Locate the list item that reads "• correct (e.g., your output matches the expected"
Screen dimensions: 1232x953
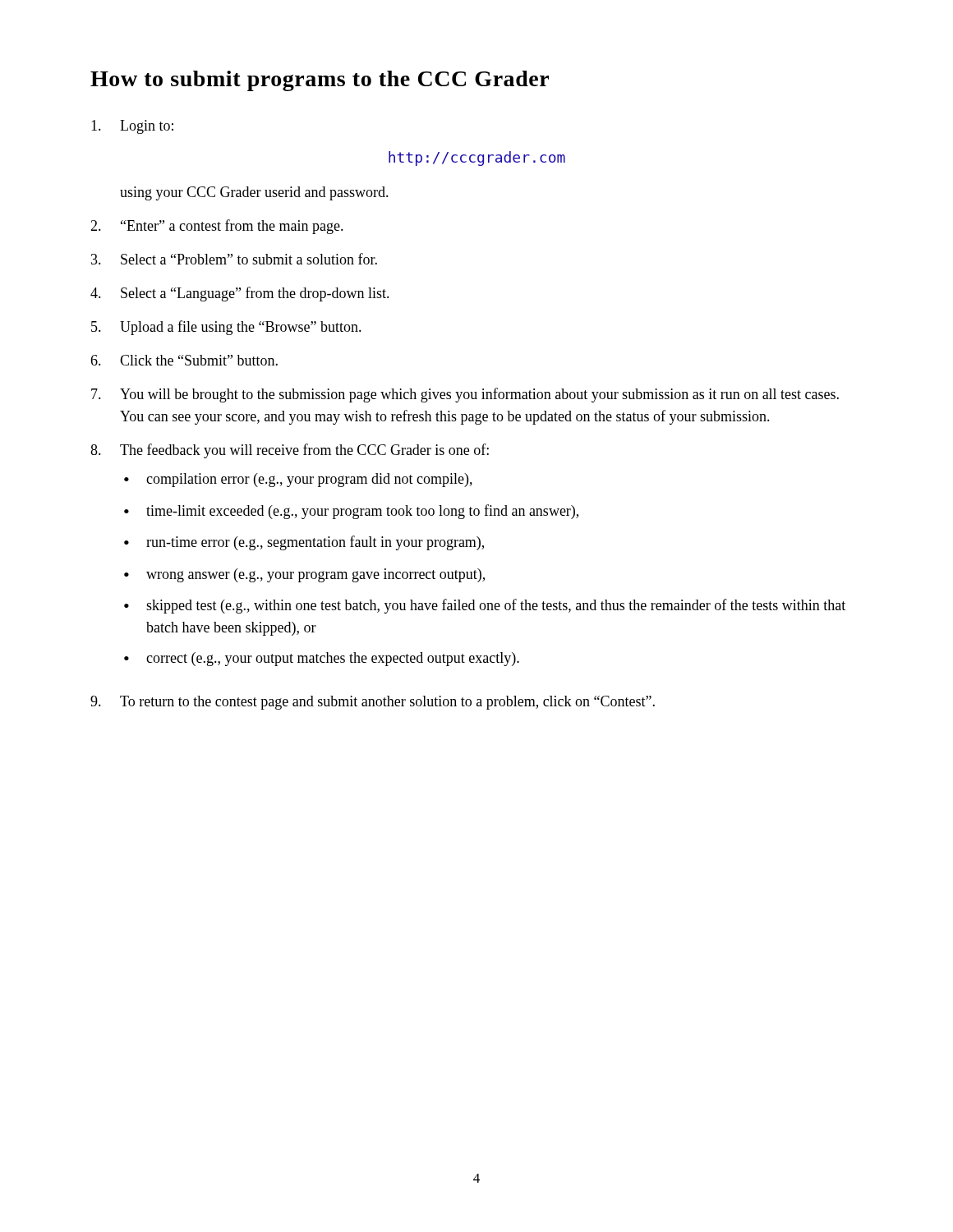[x=491, y=659]
